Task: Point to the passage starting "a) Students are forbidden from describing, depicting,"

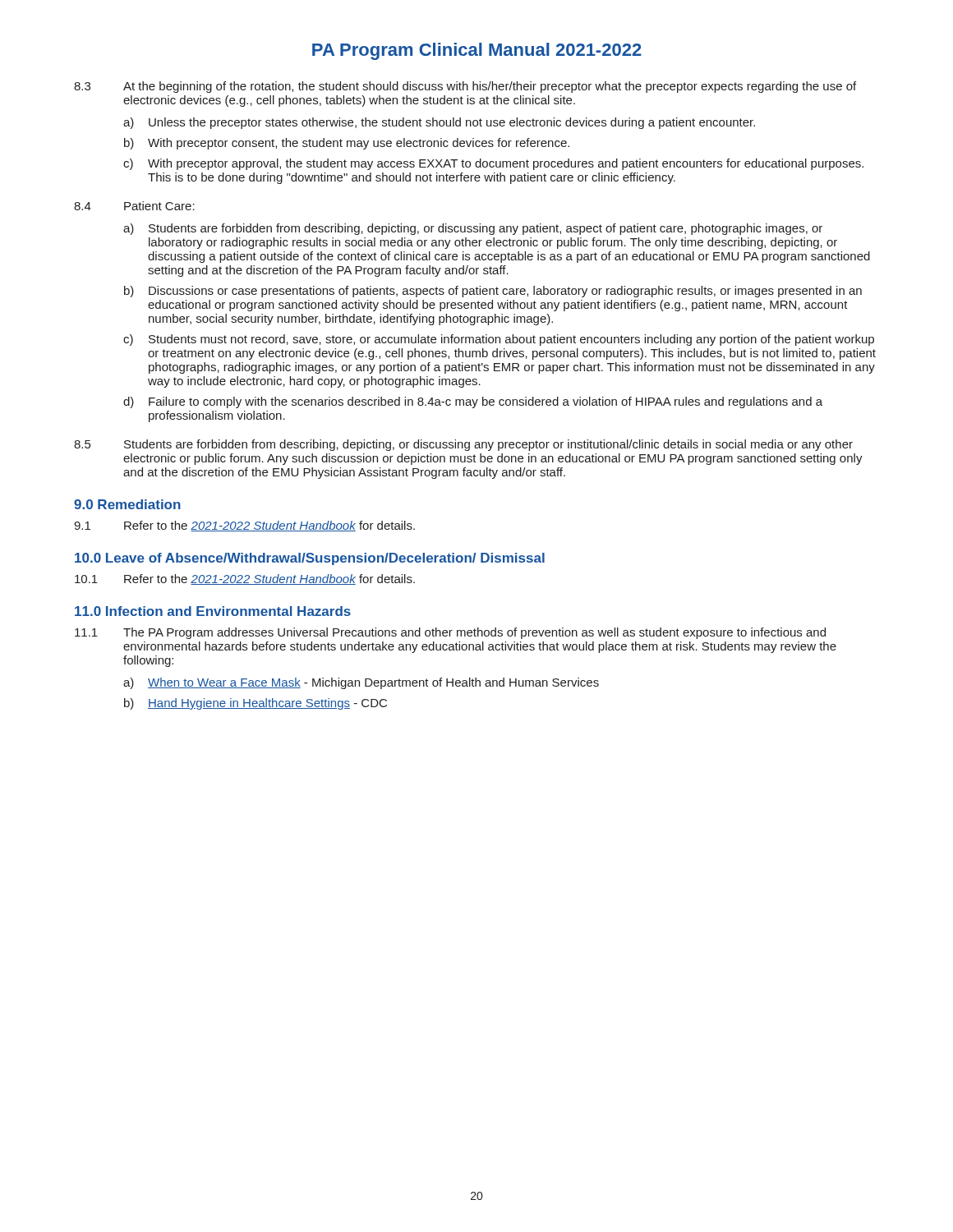Action: point(501,249)
